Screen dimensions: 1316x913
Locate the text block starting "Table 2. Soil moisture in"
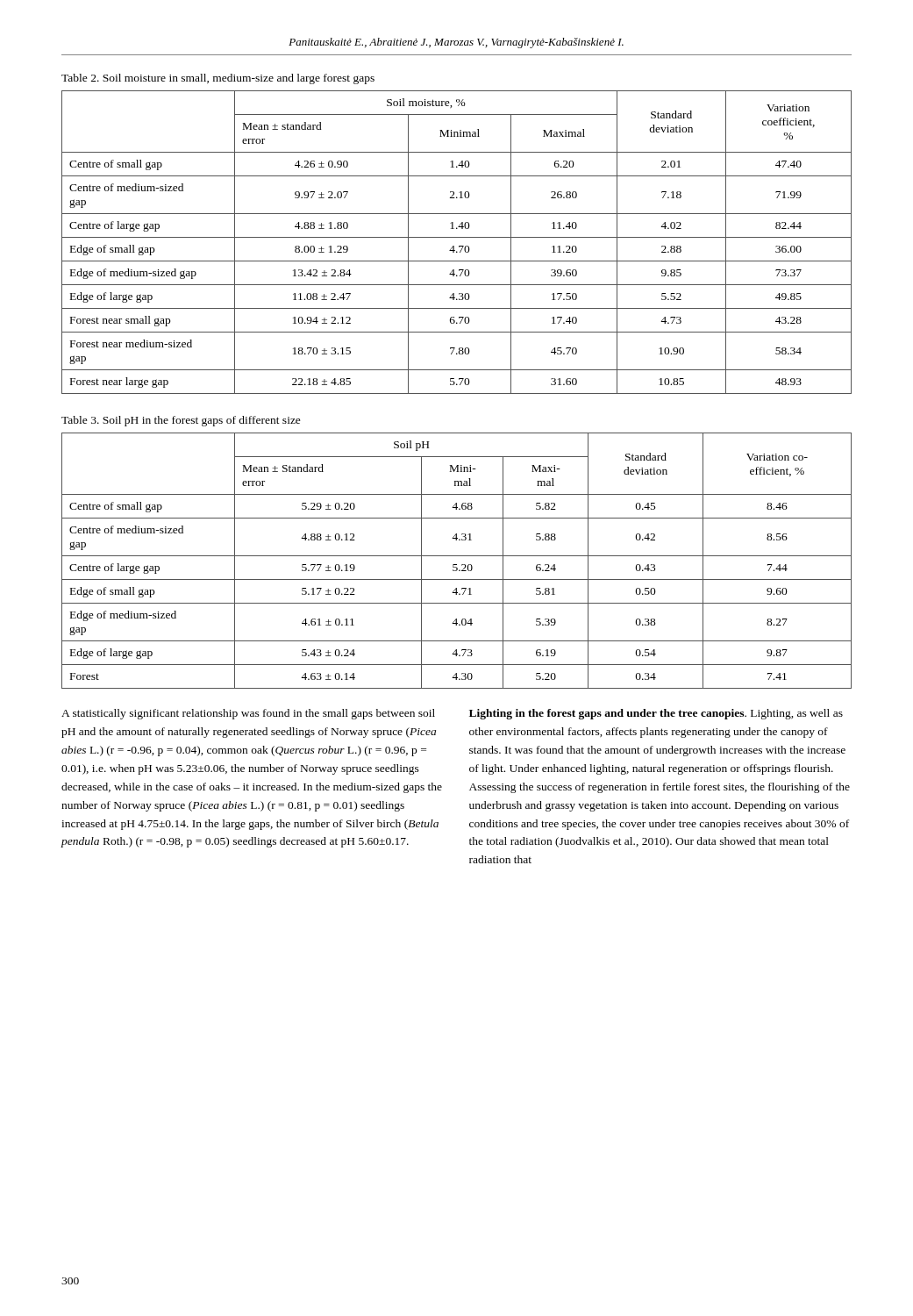[218, 78]
